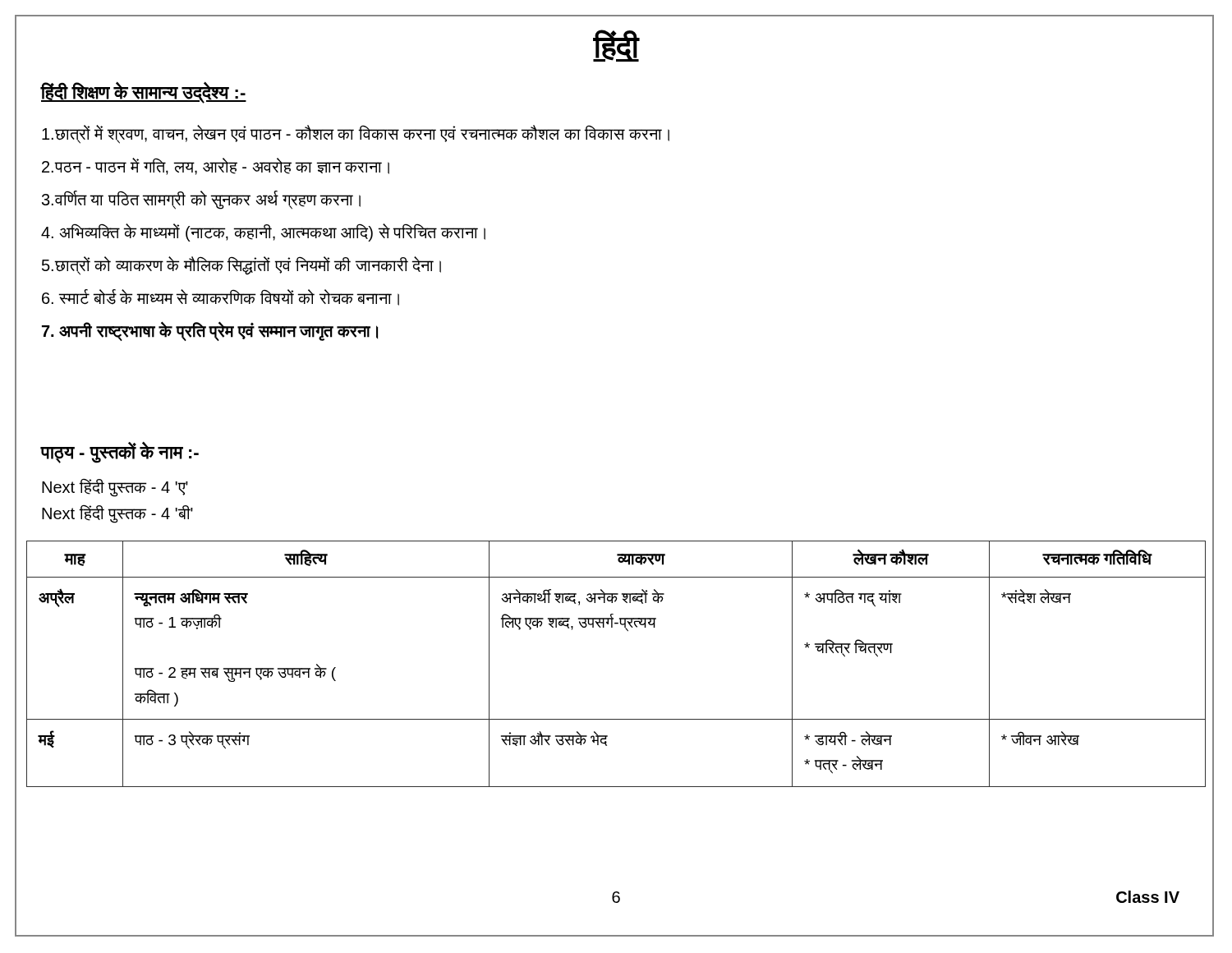Find the table that mentions "* जीवन आरेख"
1232x953 pixels.
(x=616, y=664)
